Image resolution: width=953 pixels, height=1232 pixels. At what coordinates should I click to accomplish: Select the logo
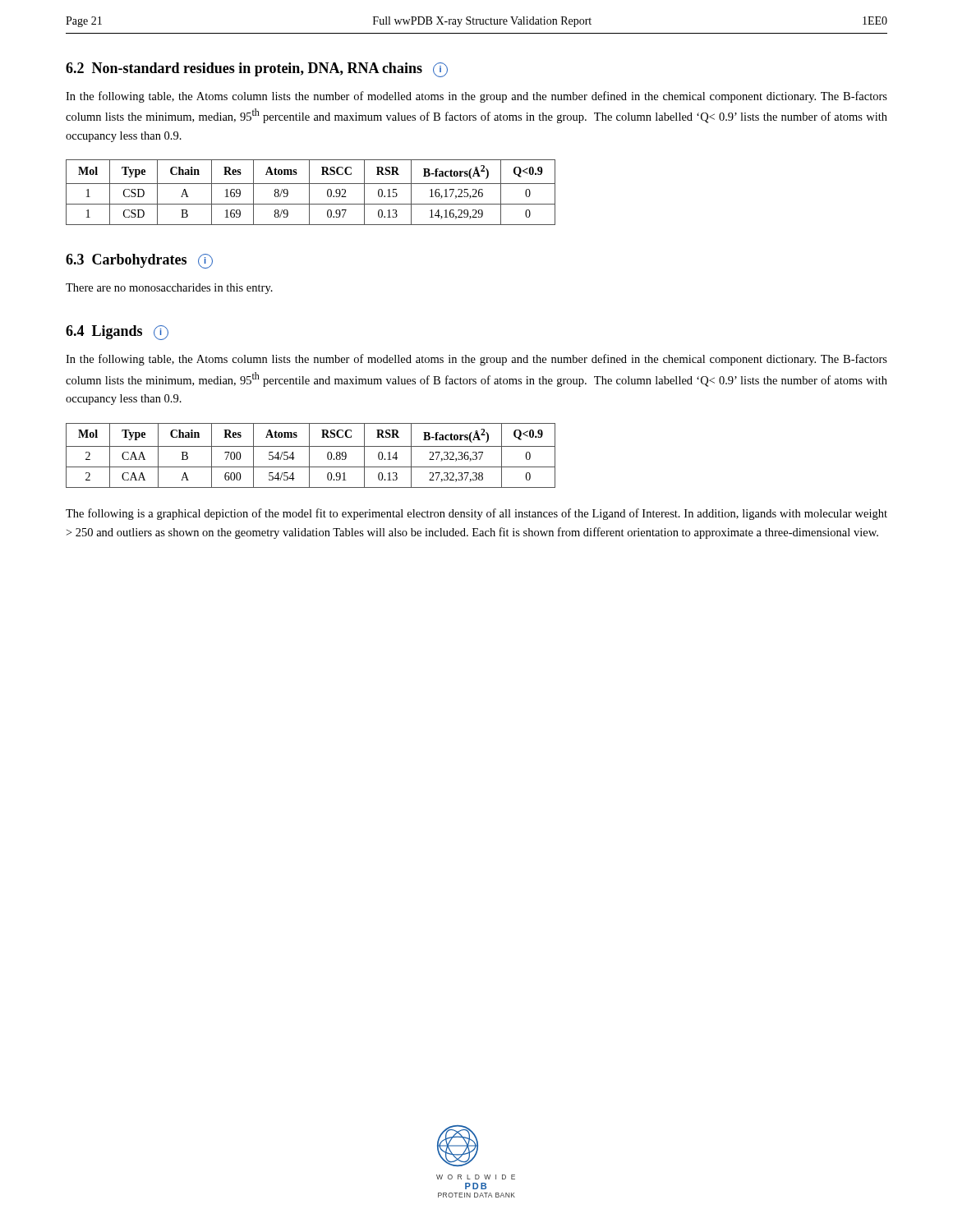point(476,1162)
